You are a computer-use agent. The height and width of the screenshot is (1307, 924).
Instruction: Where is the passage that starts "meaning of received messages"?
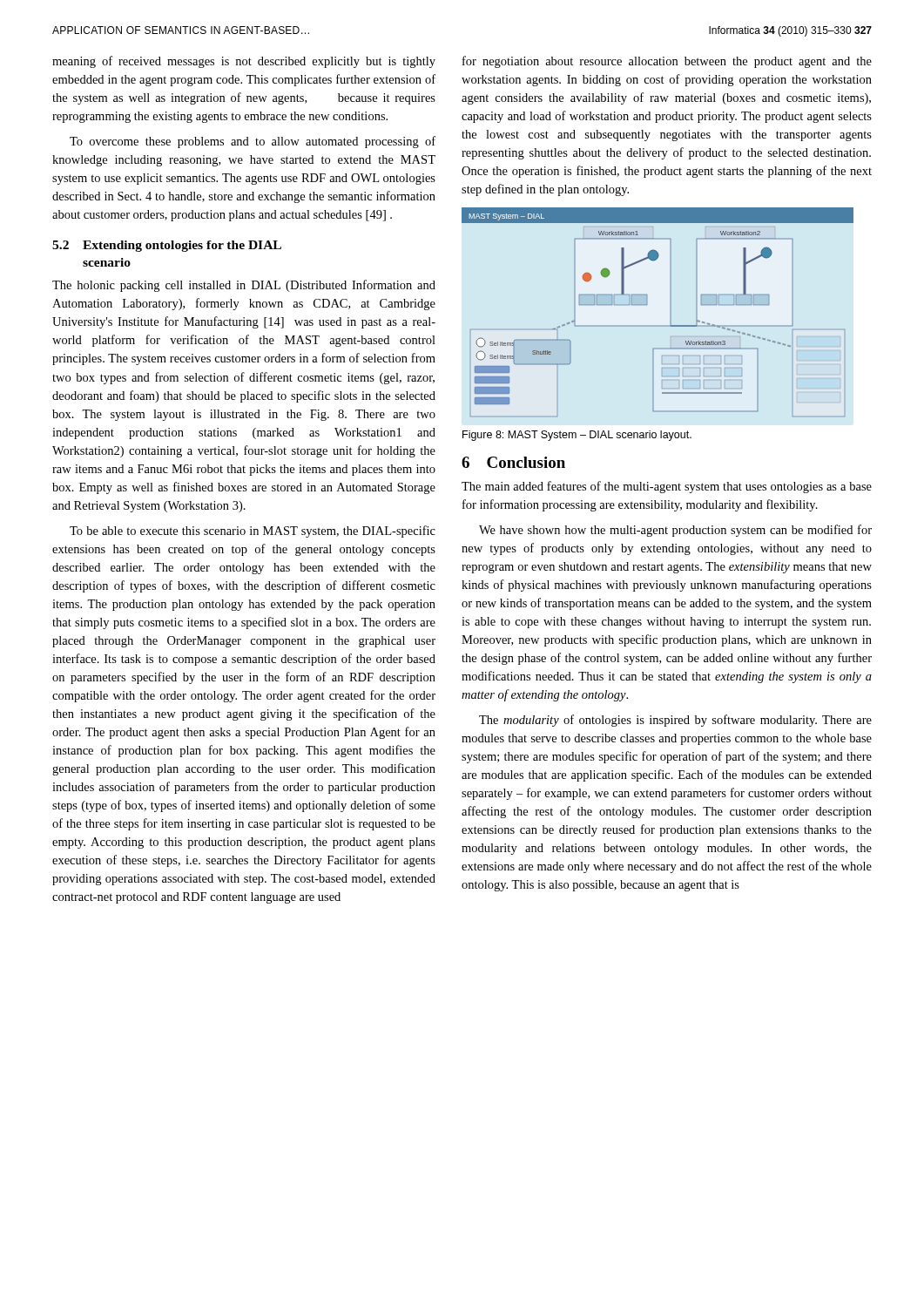point(244,89)
